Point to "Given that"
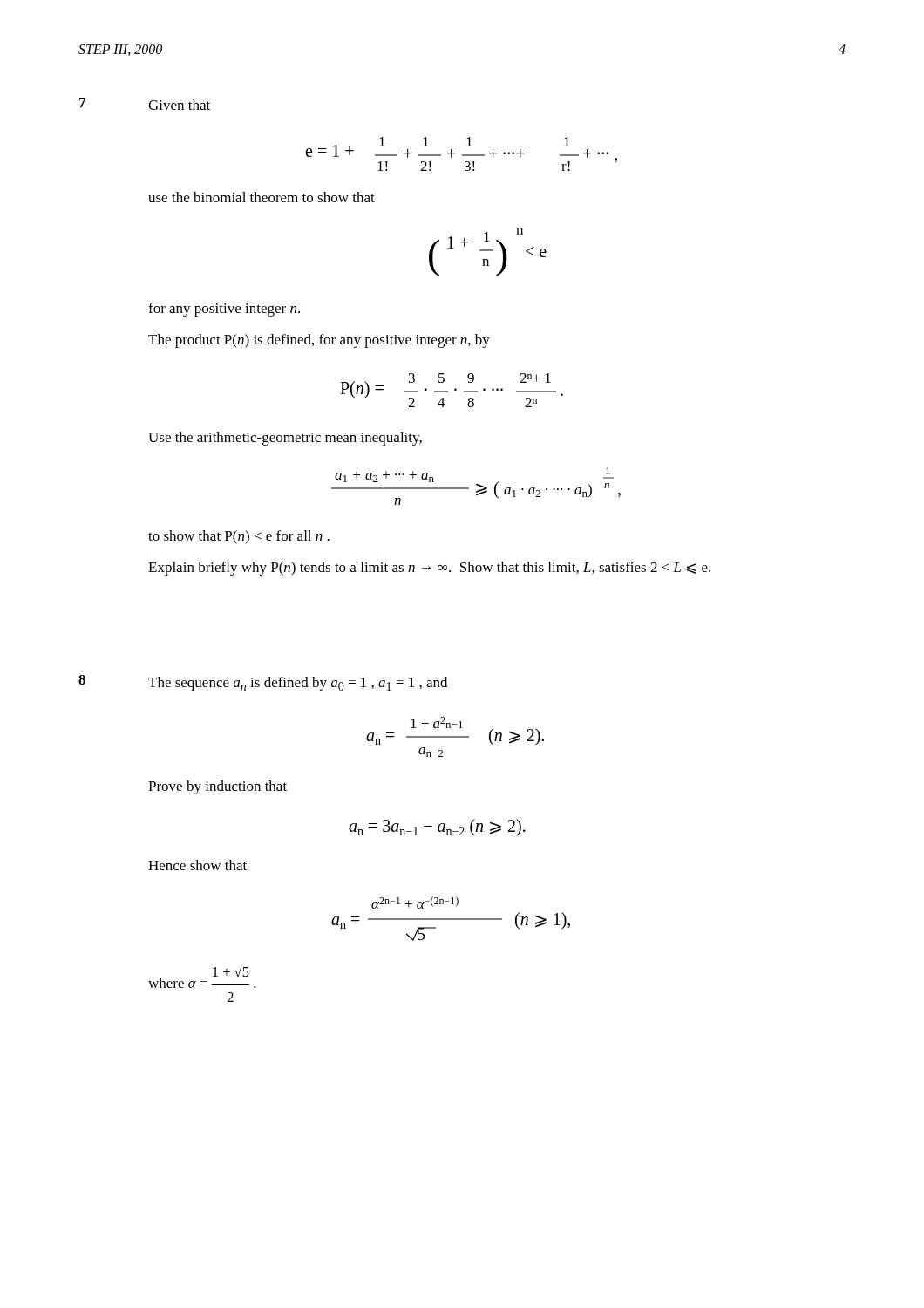This screenshot has height=1308, width=924. pos(179,105)
